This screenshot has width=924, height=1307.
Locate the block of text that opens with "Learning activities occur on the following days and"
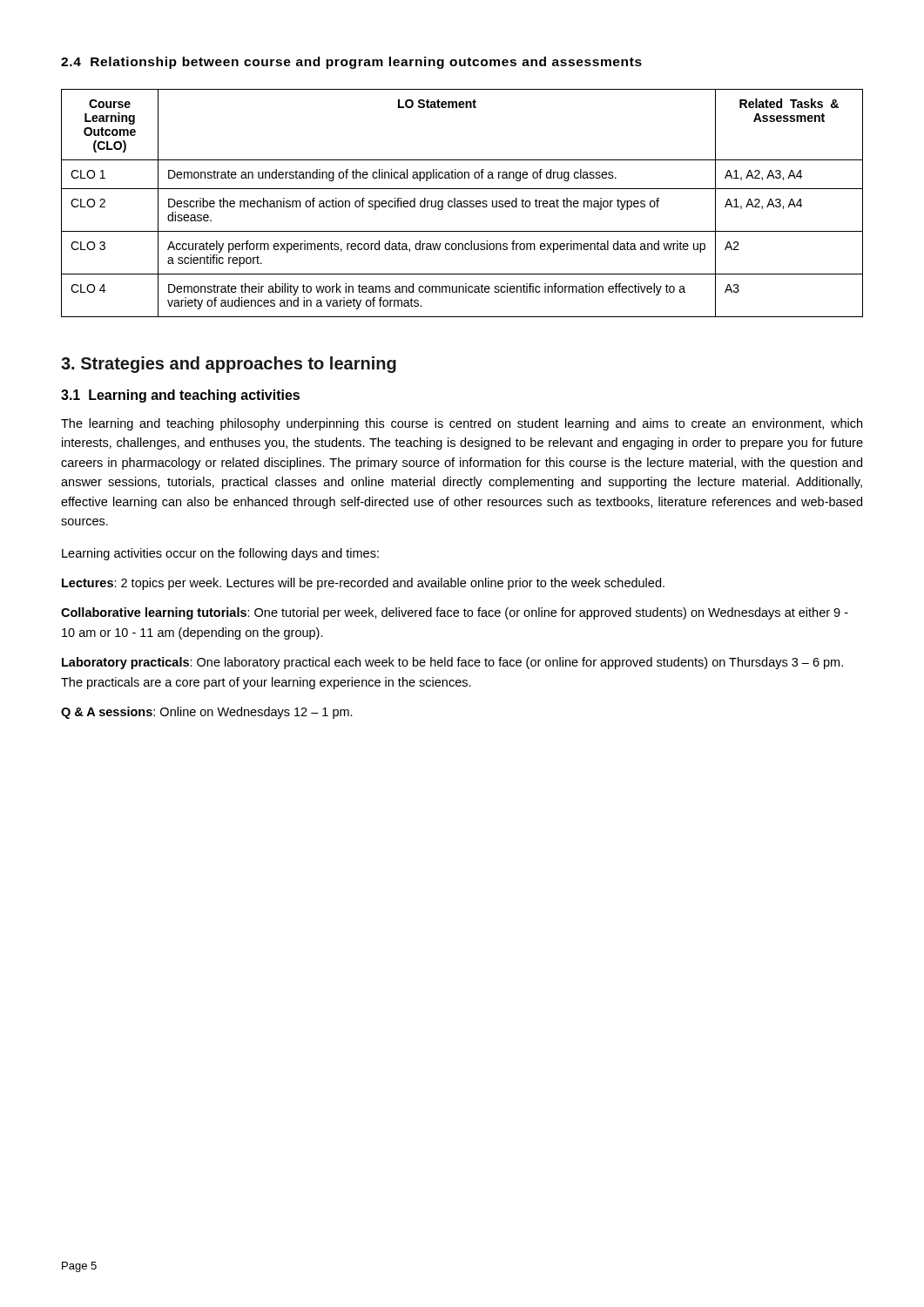click(x=220, y=553)
